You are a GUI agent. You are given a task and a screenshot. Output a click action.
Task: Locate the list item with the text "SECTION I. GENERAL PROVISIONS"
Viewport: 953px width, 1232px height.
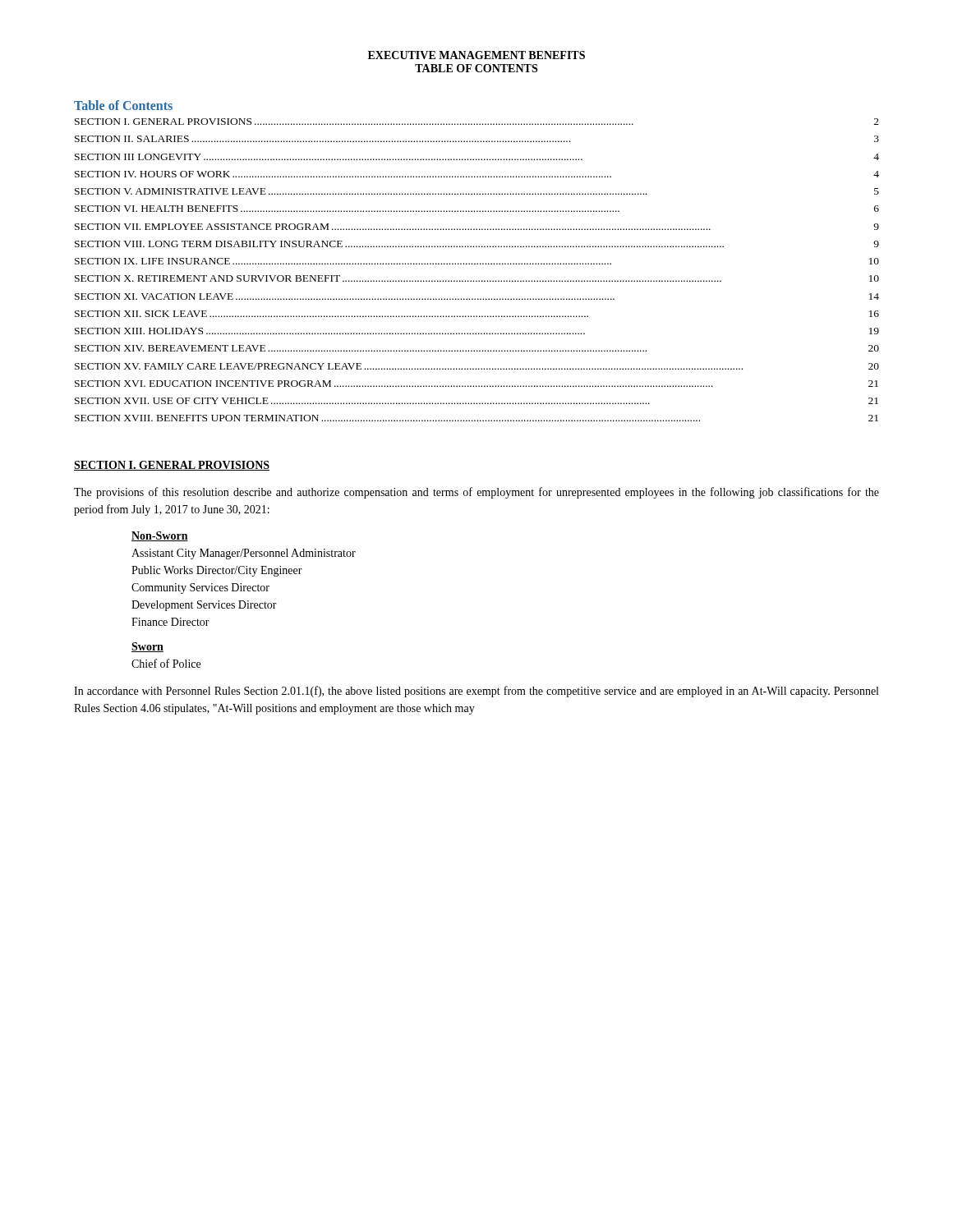[476, 122]
